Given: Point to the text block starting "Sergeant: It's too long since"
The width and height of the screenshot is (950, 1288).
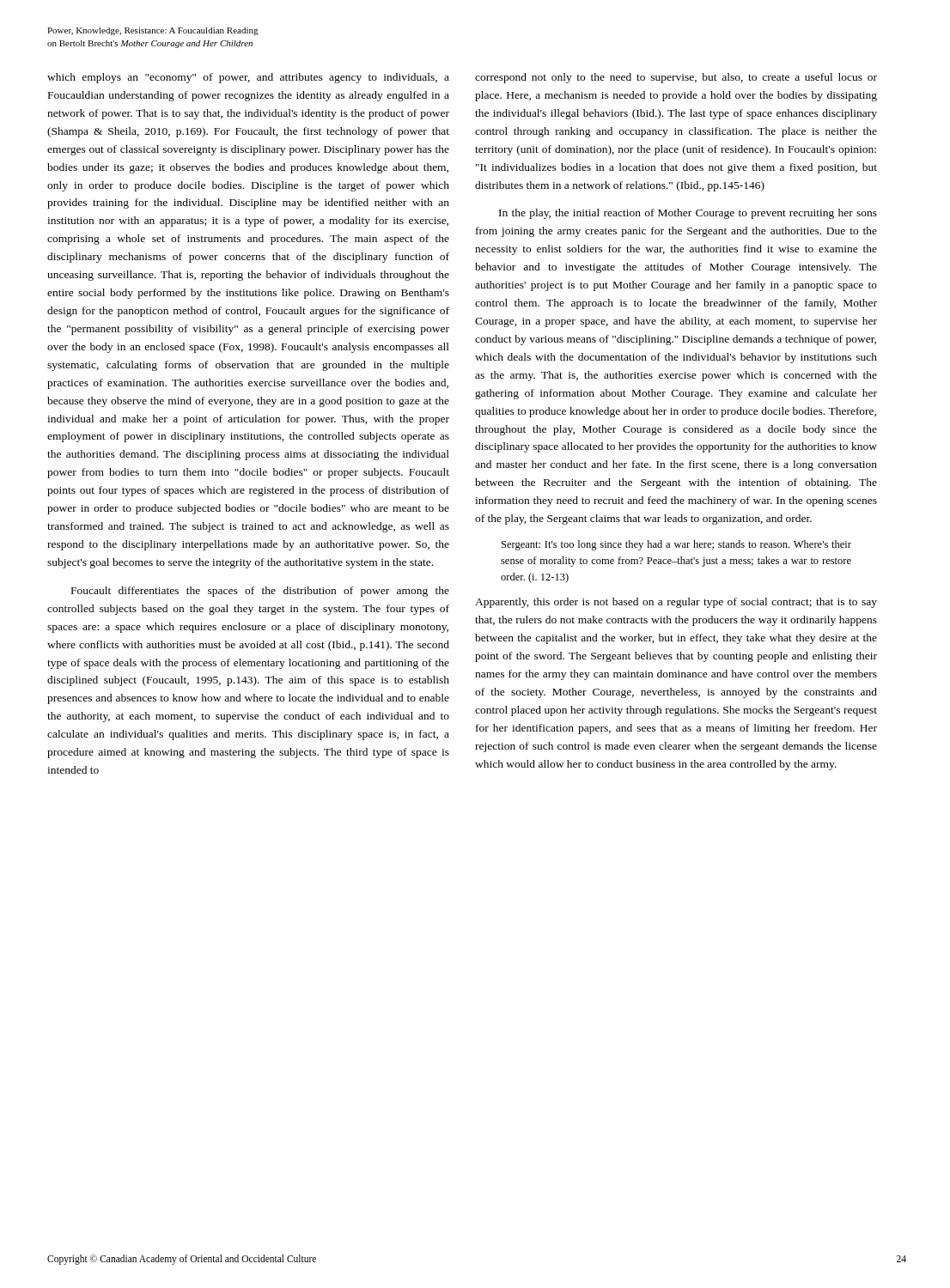Looking at the screenshot, I should click(x=676, y=561).
